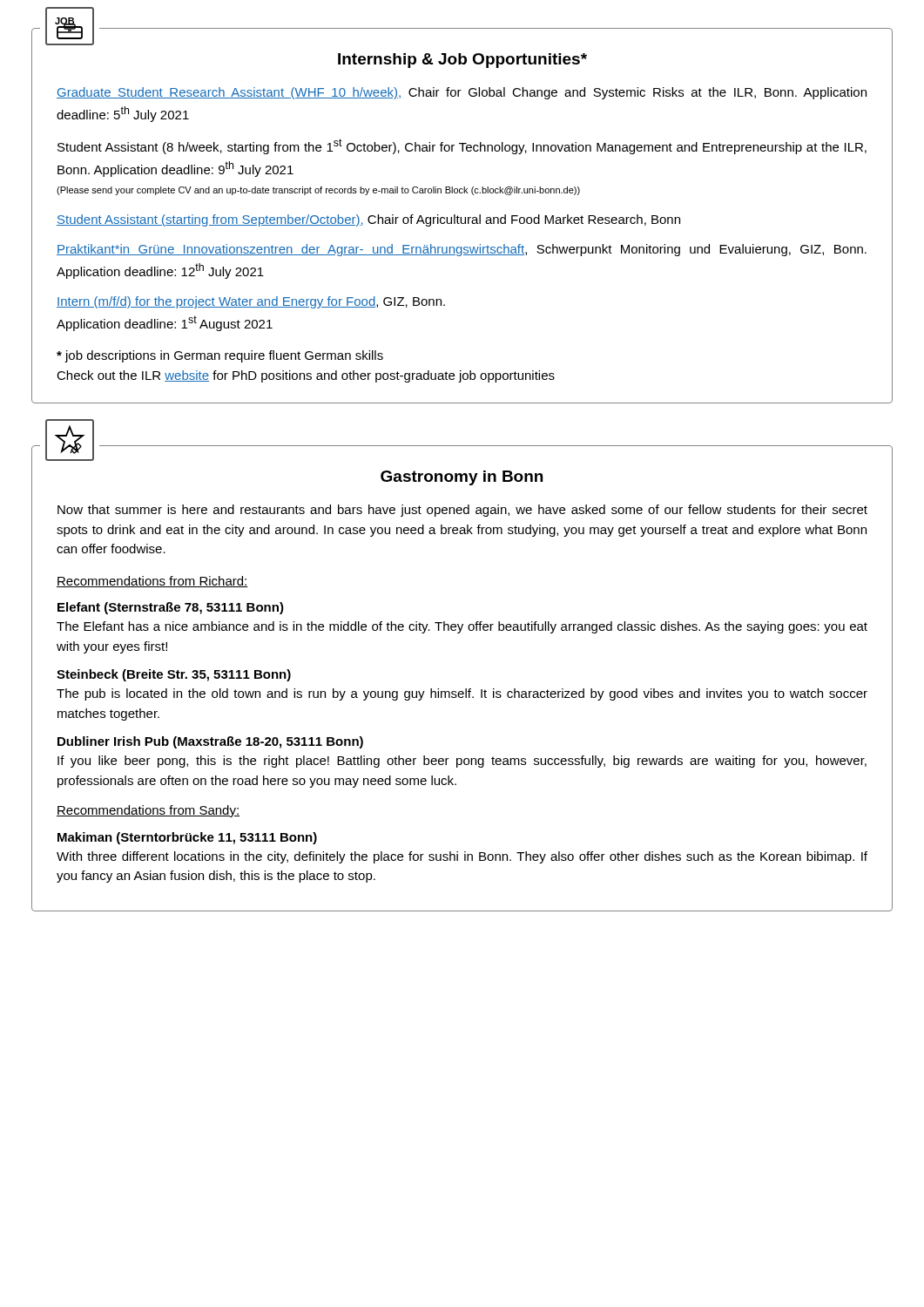Click the section header that begins "Dubliner Irish Pub (Maxstraße"
The image size is (924, 1307).
click(x=210, y=741)
